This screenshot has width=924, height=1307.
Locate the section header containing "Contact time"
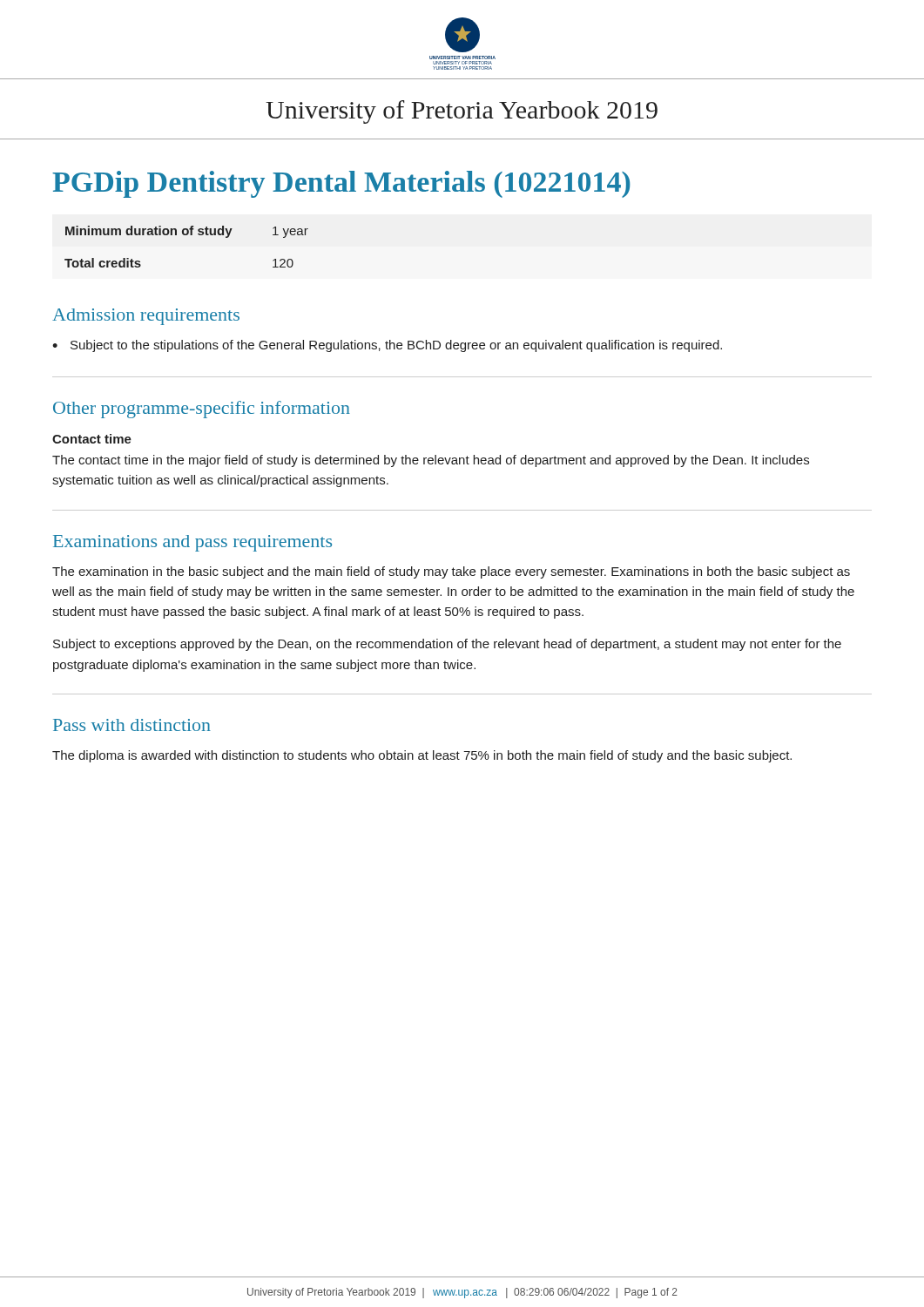tap(92, 439)
